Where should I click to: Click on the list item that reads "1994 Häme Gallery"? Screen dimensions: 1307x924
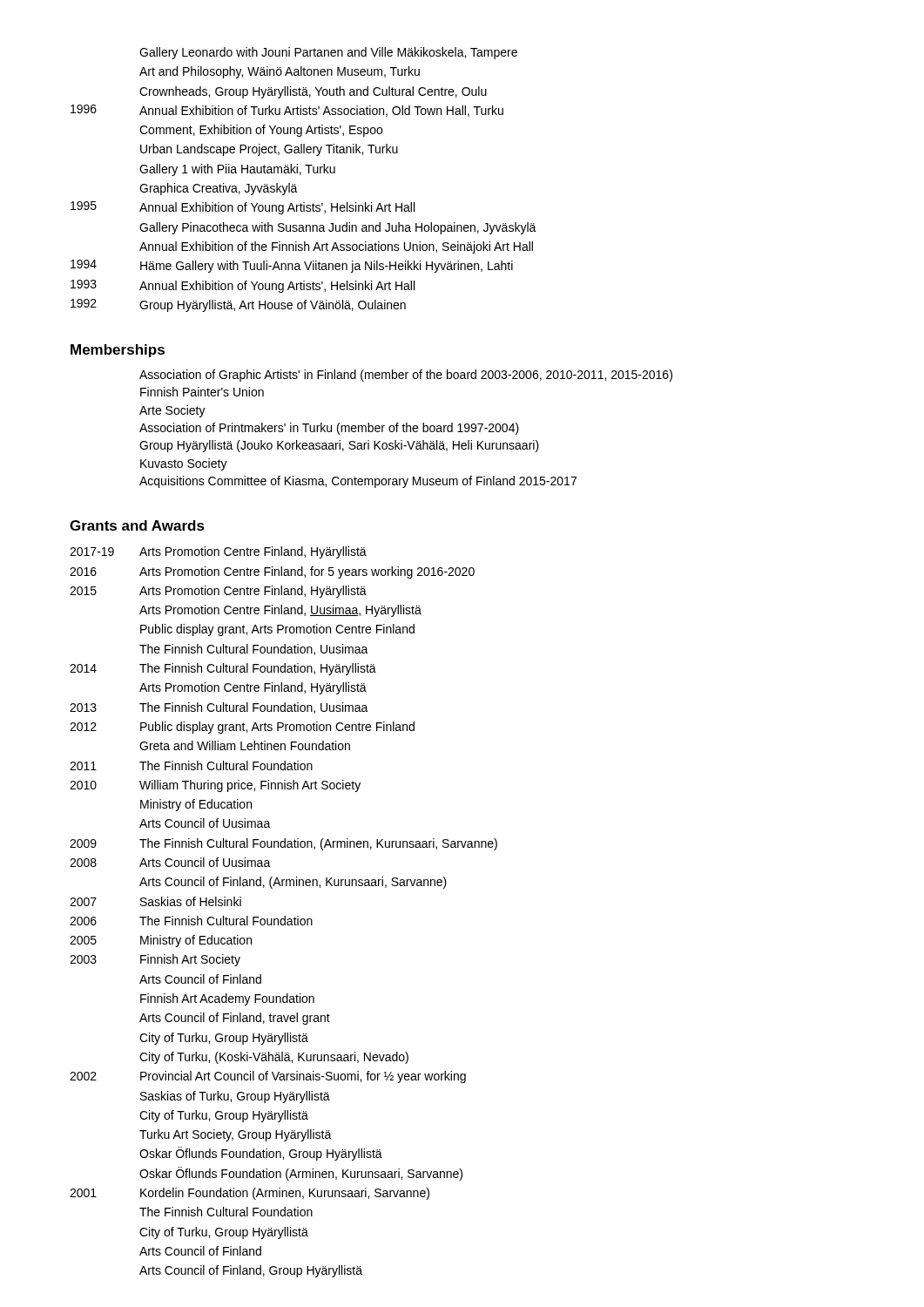pos(462,266)
